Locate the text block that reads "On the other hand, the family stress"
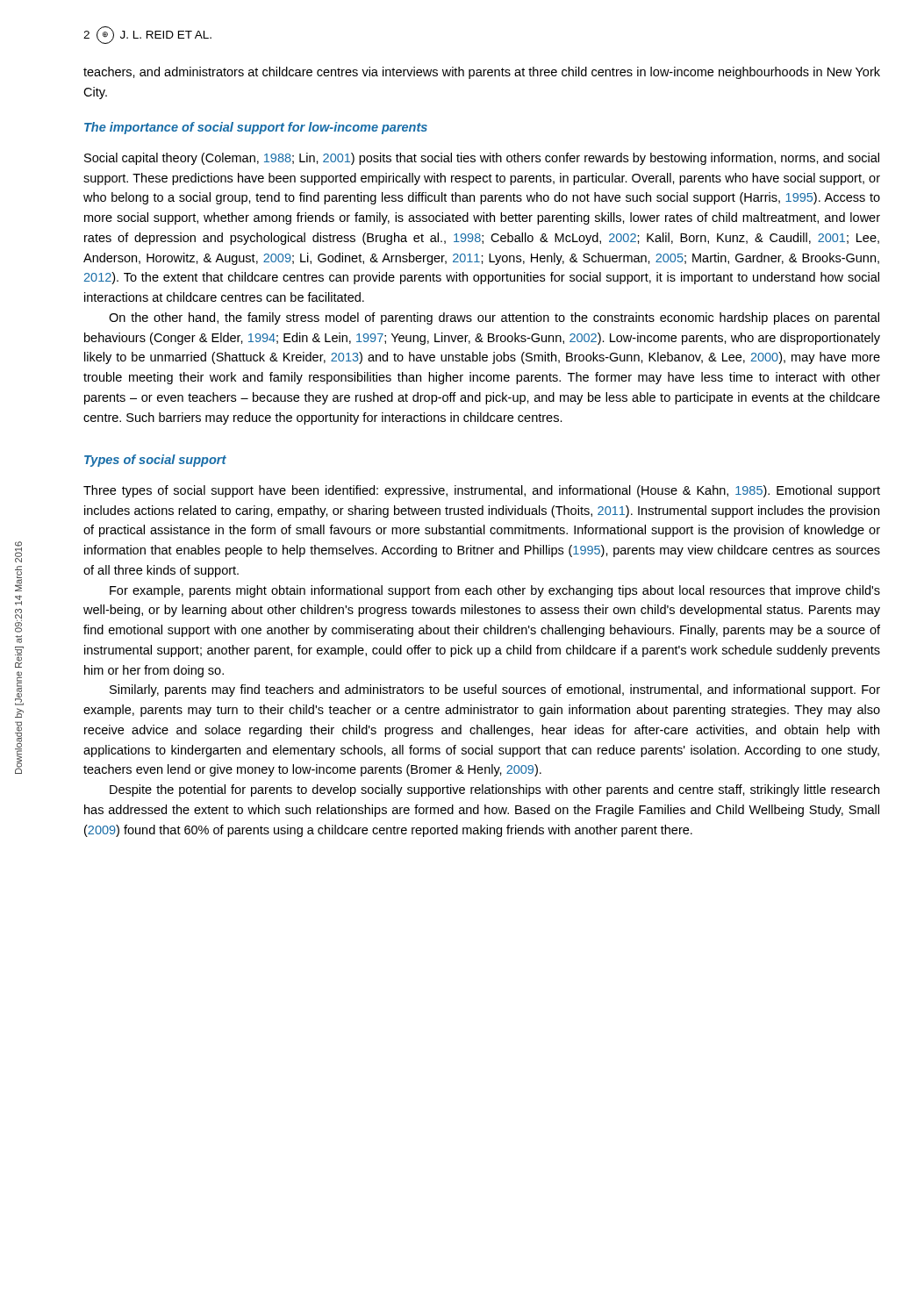924x1316 pixels. (482, 367)
